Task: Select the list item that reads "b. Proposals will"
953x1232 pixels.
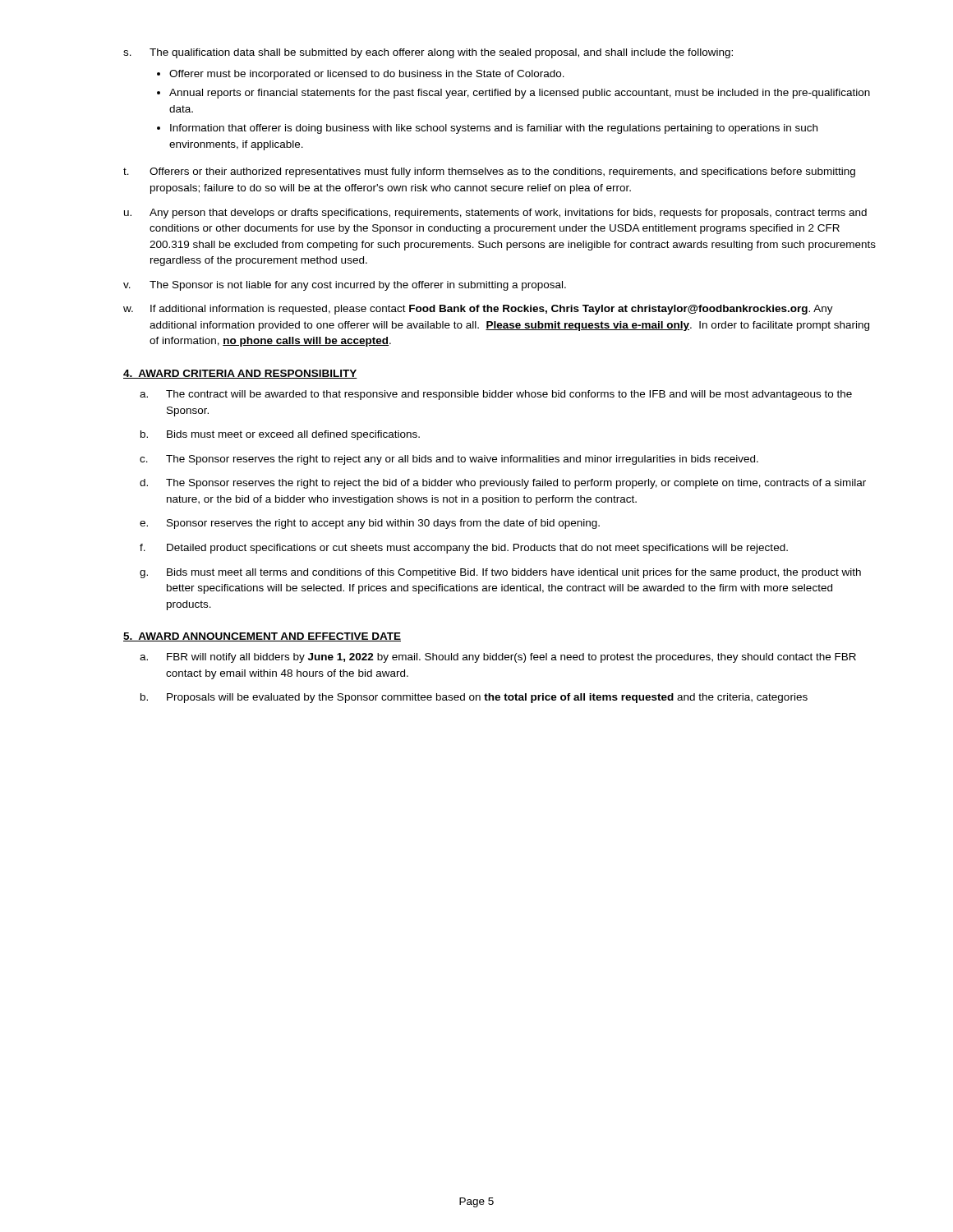Action: click(x=509, y=697)
